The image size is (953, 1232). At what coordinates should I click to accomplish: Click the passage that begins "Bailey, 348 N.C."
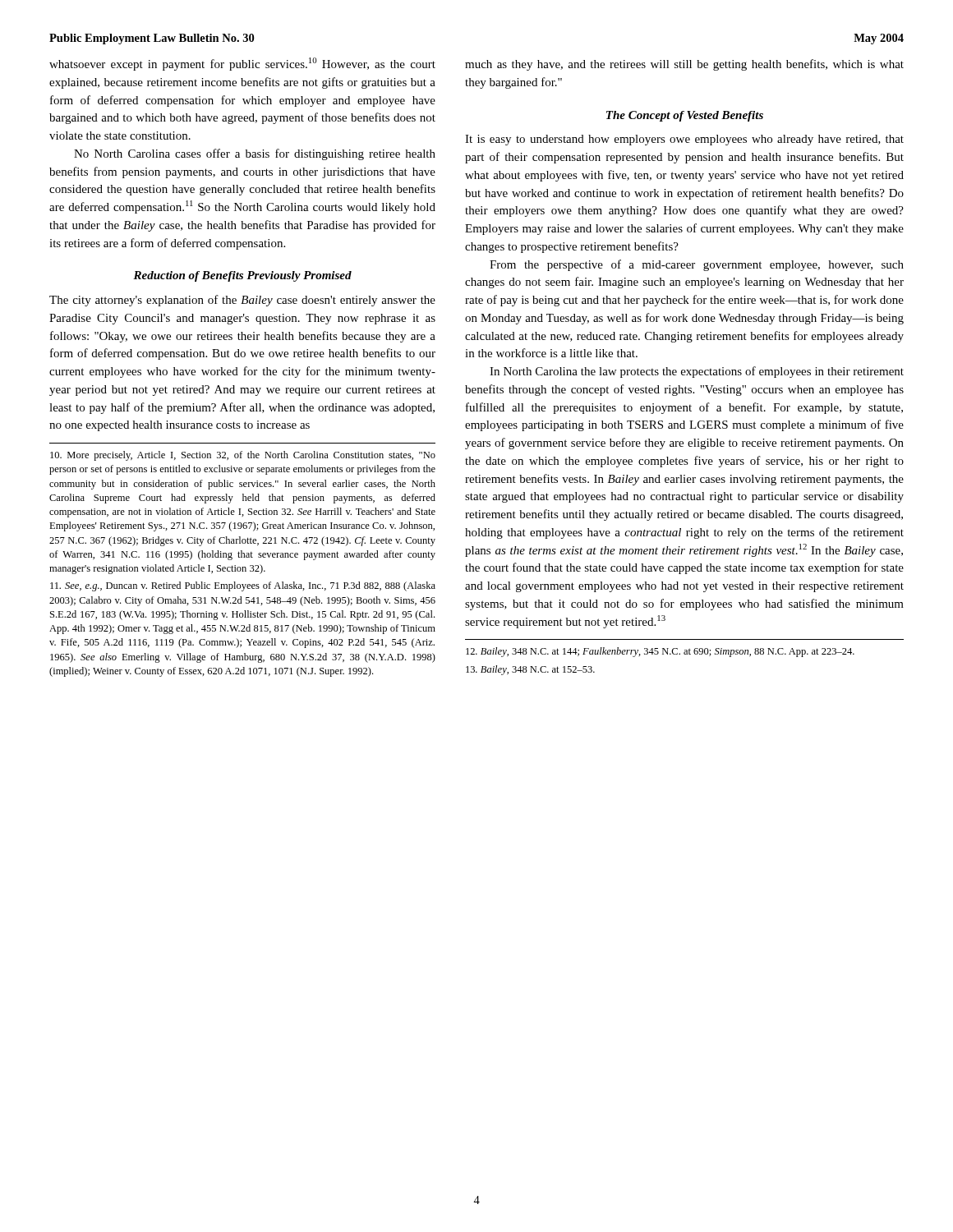tap(684, 661)
